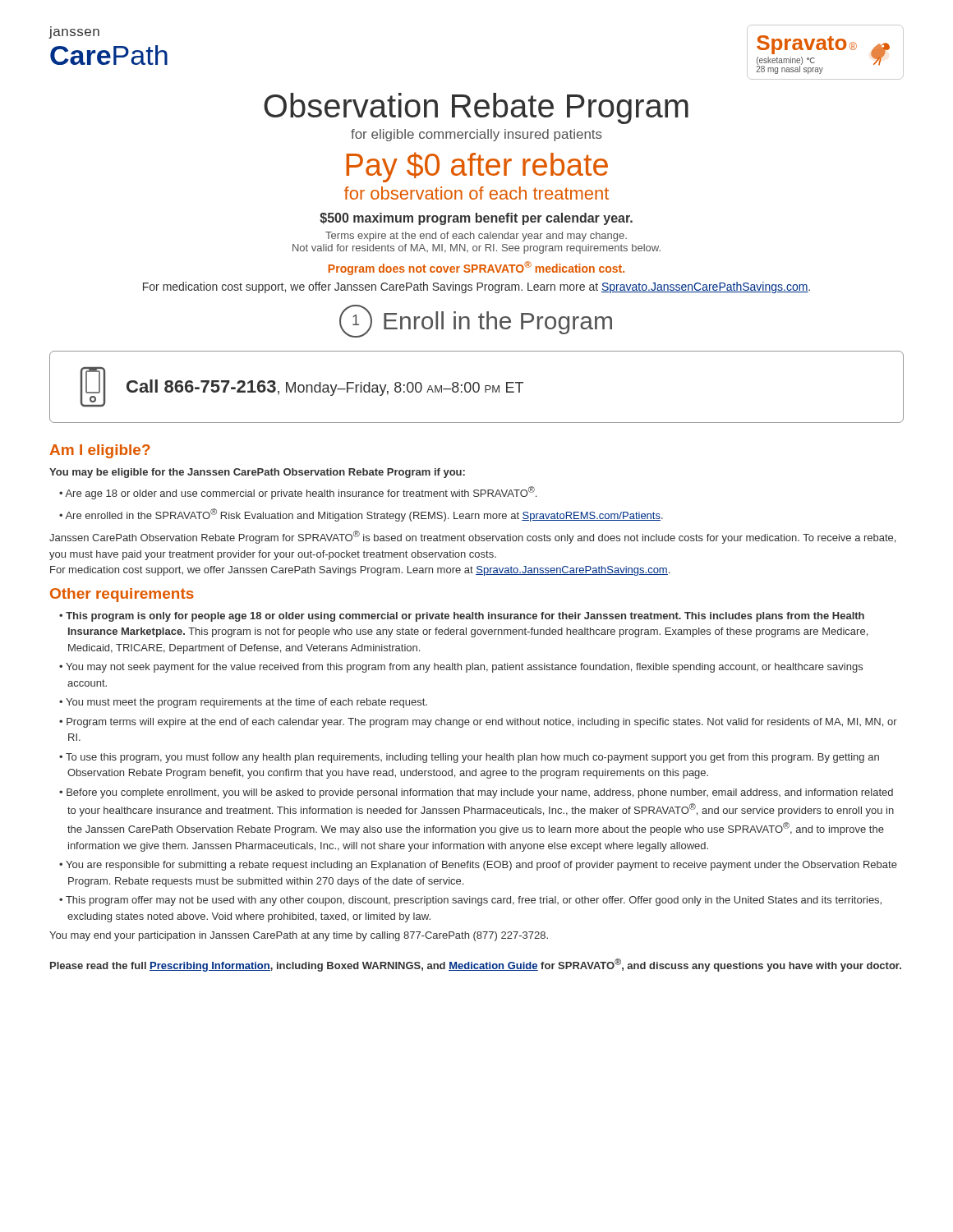
Task: Select the list item with the text "• You are responsible for"
Action: pyautogui.click(x=481, y=873)
